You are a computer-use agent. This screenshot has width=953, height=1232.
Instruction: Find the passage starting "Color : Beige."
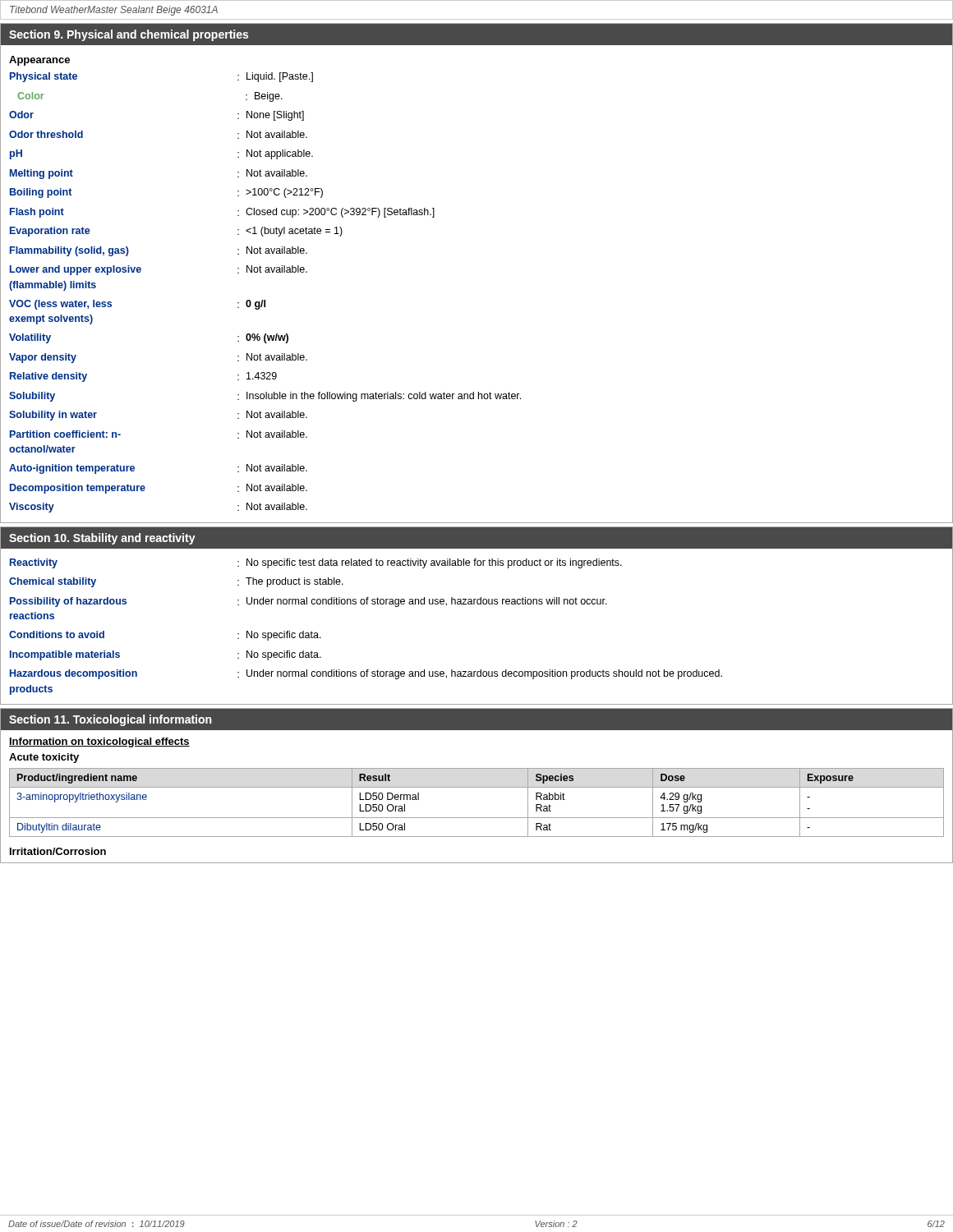coord(32,97)
